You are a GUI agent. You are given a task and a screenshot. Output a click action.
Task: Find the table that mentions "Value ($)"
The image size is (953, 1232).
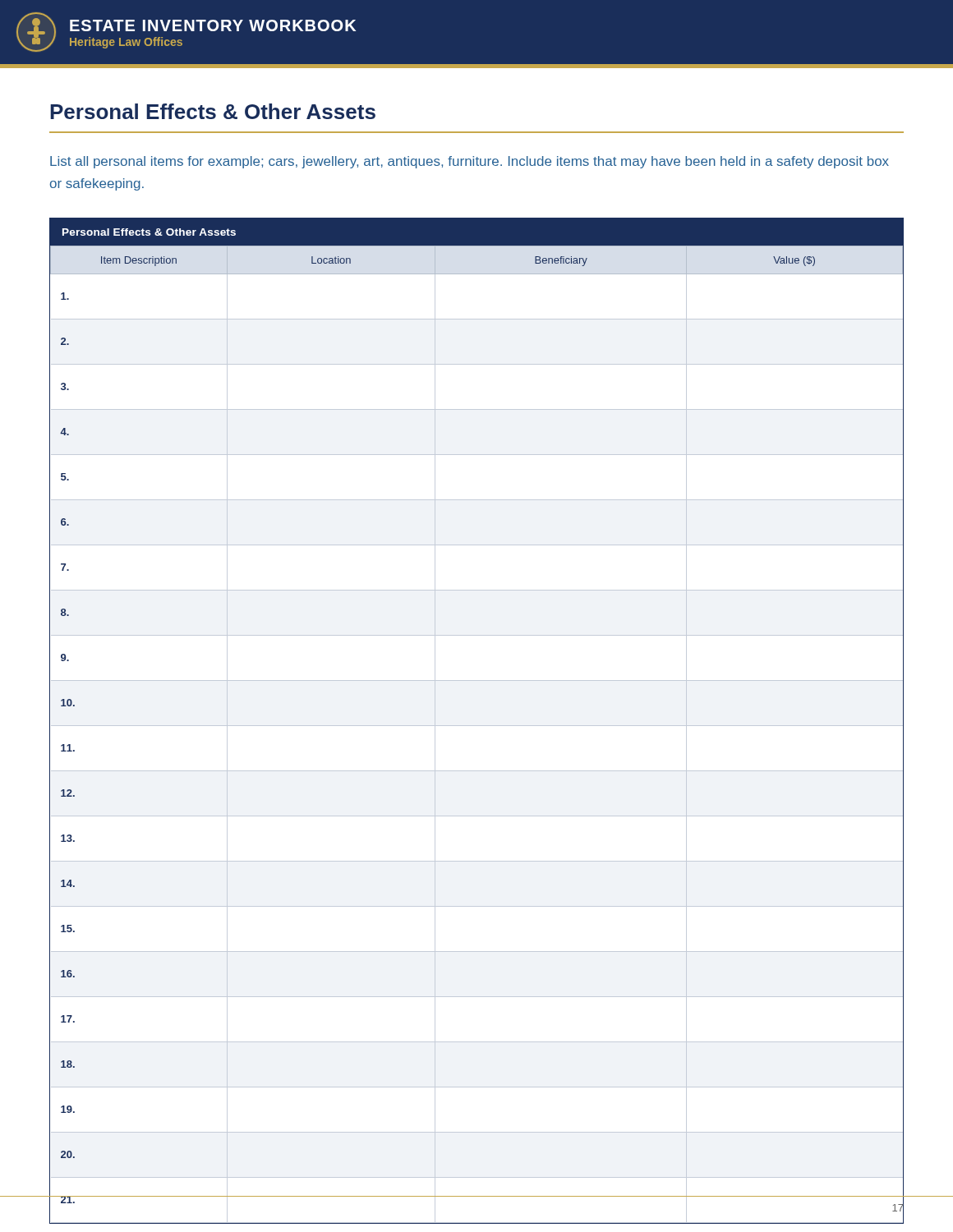476,721
